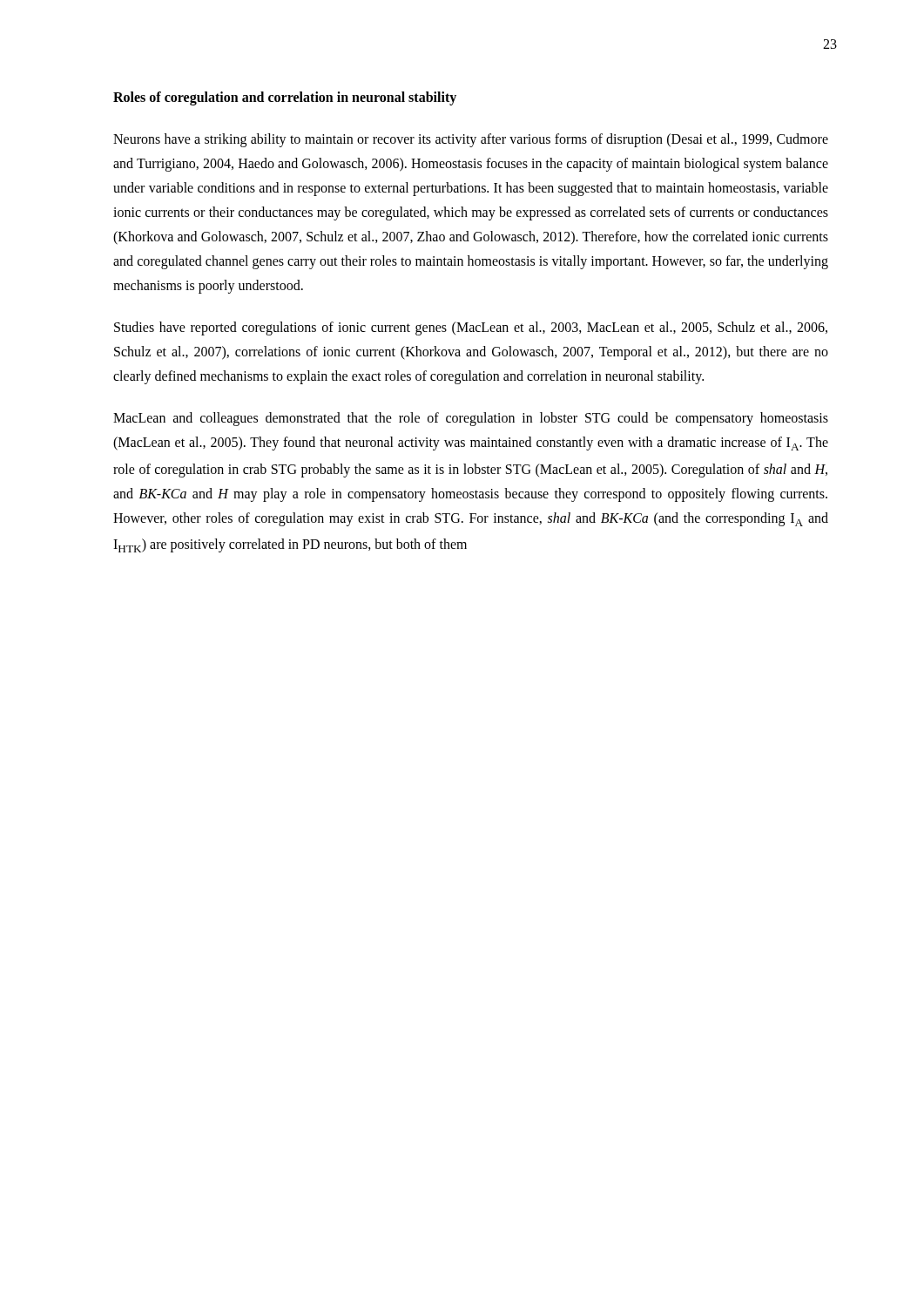Viewport: 924px width, 1307px height.
Task: Point to the section header beginning "Roles of coregulation and correlation in"
Action: click(x=285, y=97)
